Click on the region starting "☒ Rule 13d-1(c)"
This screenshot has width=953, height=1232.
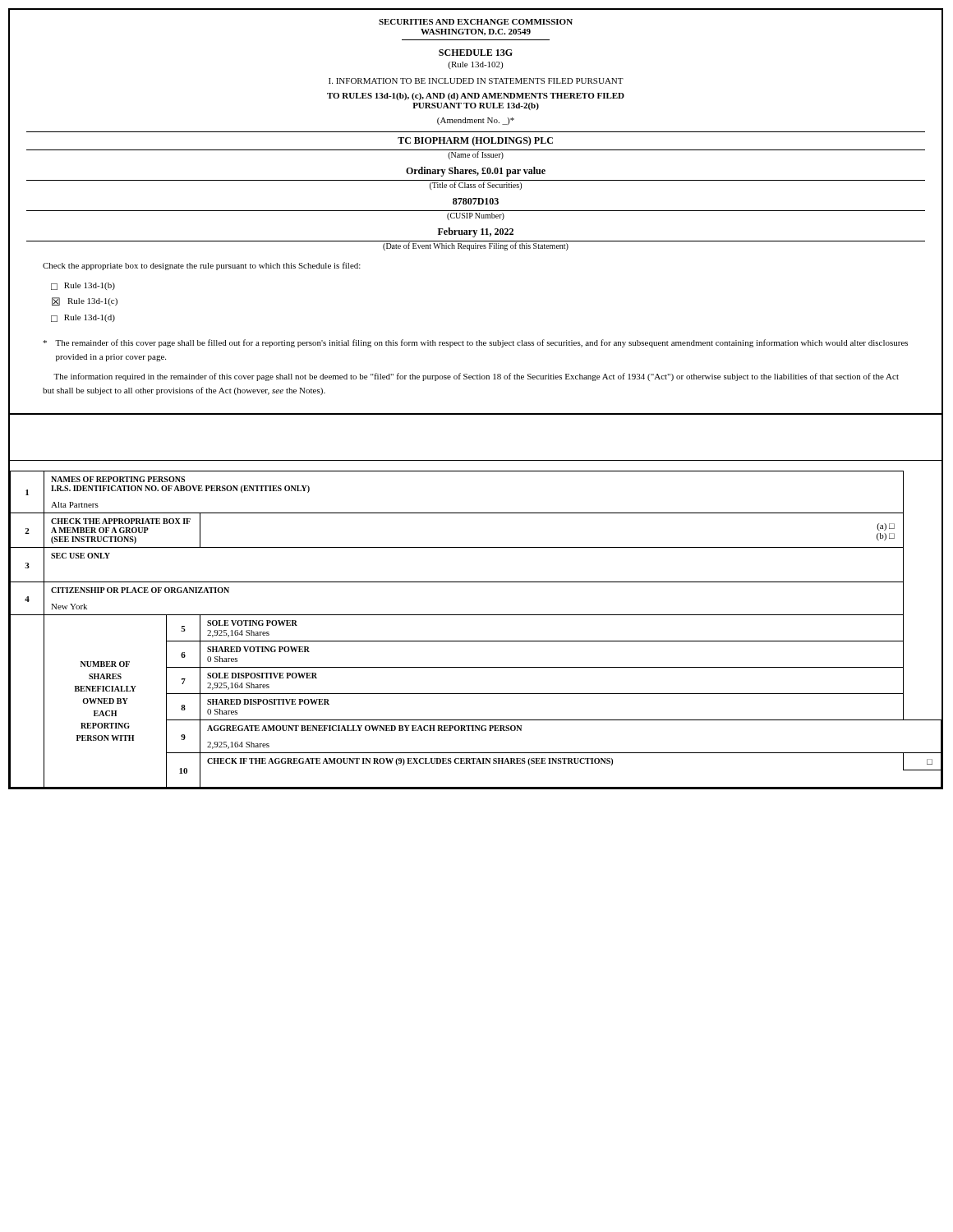point(84,303)
